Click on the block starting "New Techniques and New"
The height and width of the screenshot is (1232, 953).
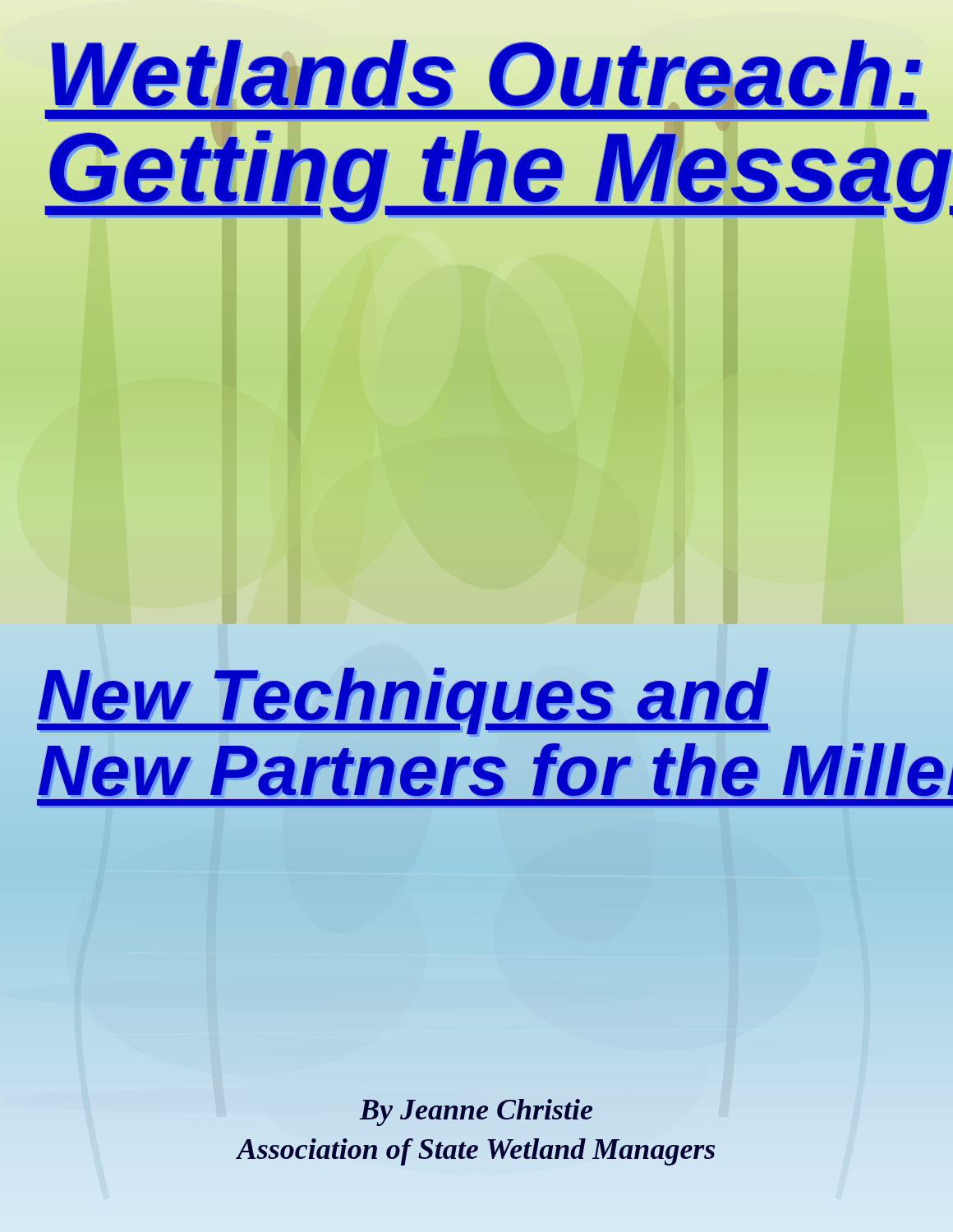click(485, 733)
